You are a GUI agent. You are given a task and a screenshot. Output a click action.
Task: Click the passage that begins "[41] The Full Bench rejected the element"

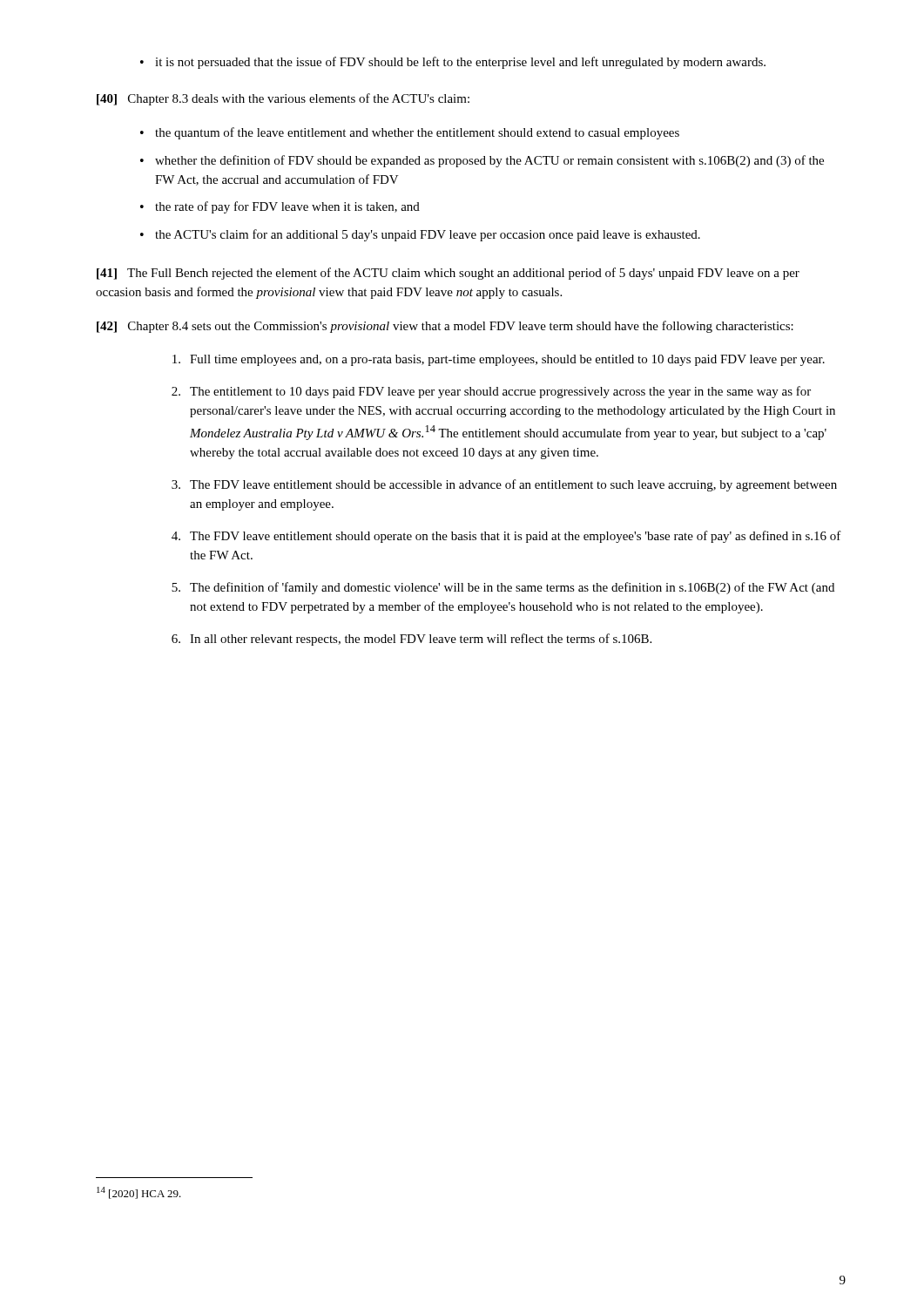[448, 282]
